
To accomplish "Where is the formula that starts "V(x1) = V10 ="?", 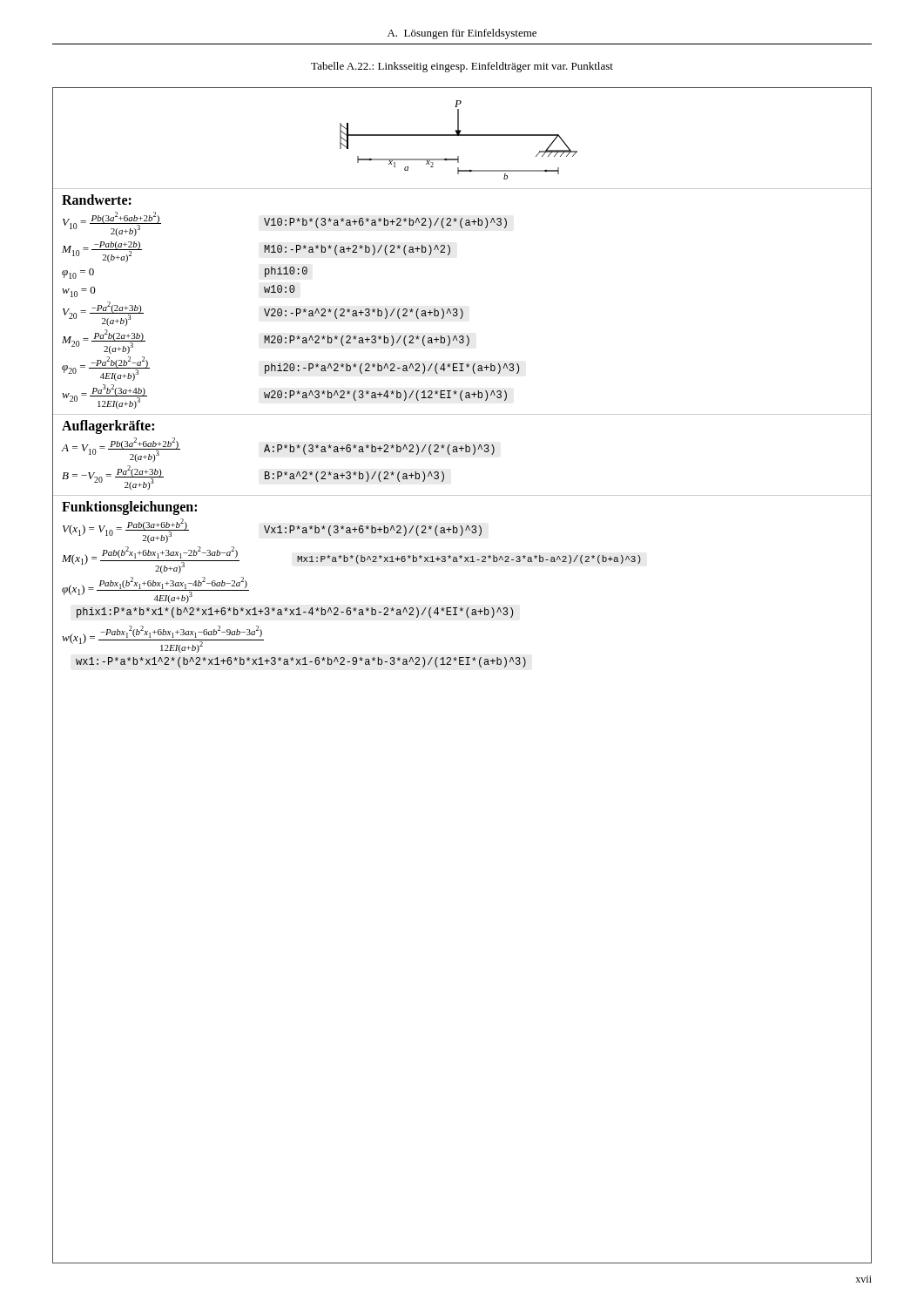I will (275, 530).
